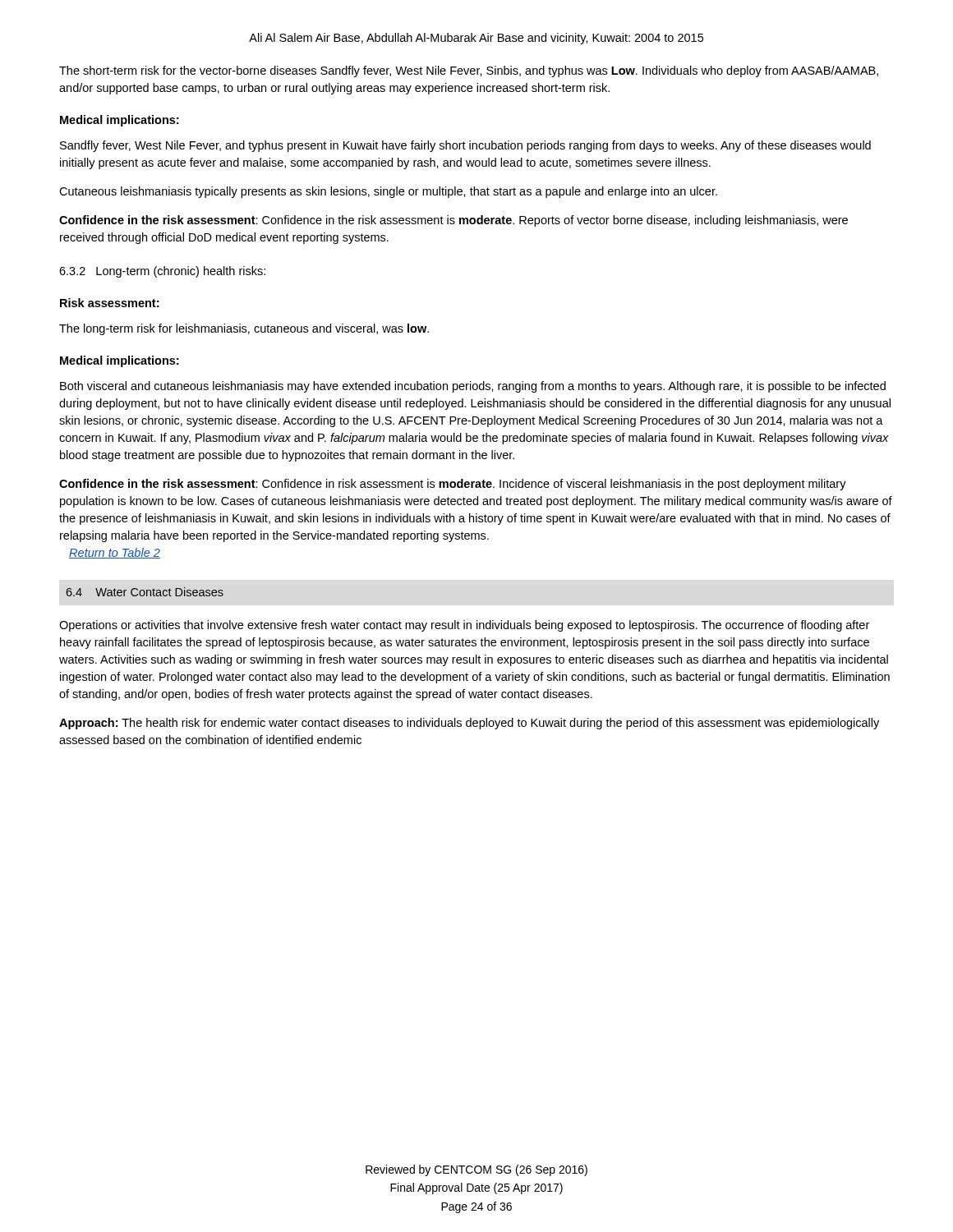Viewport: 953px width, 1232px height.
Task: Select the block starting "6.4 Water Contact Diseases"
Action: pyautogui.click(x=145, y=592)
